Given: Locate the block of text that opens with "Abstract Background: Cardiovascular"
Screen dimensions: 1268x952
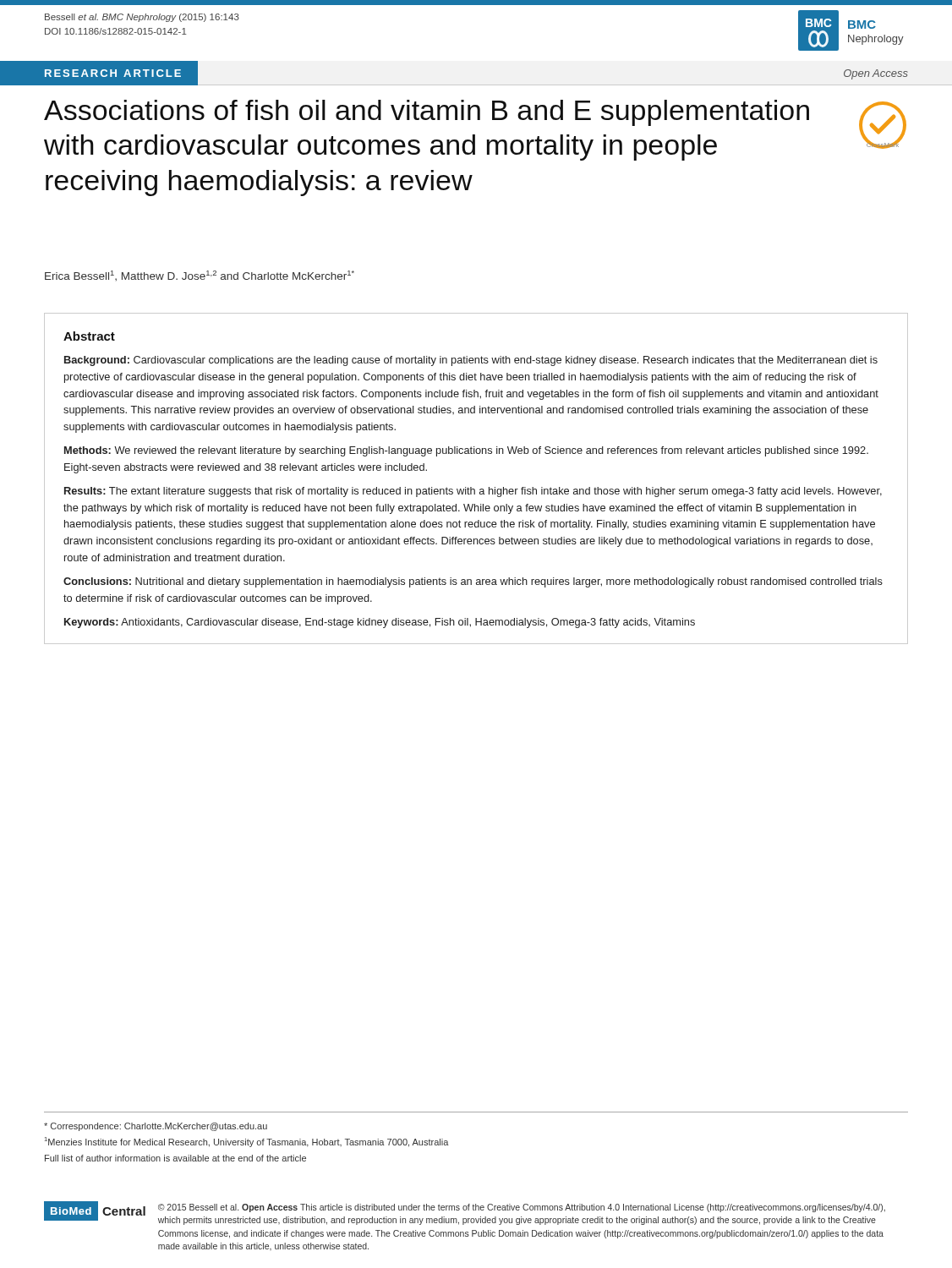Looking at the screenshot, I should [476, 479].
